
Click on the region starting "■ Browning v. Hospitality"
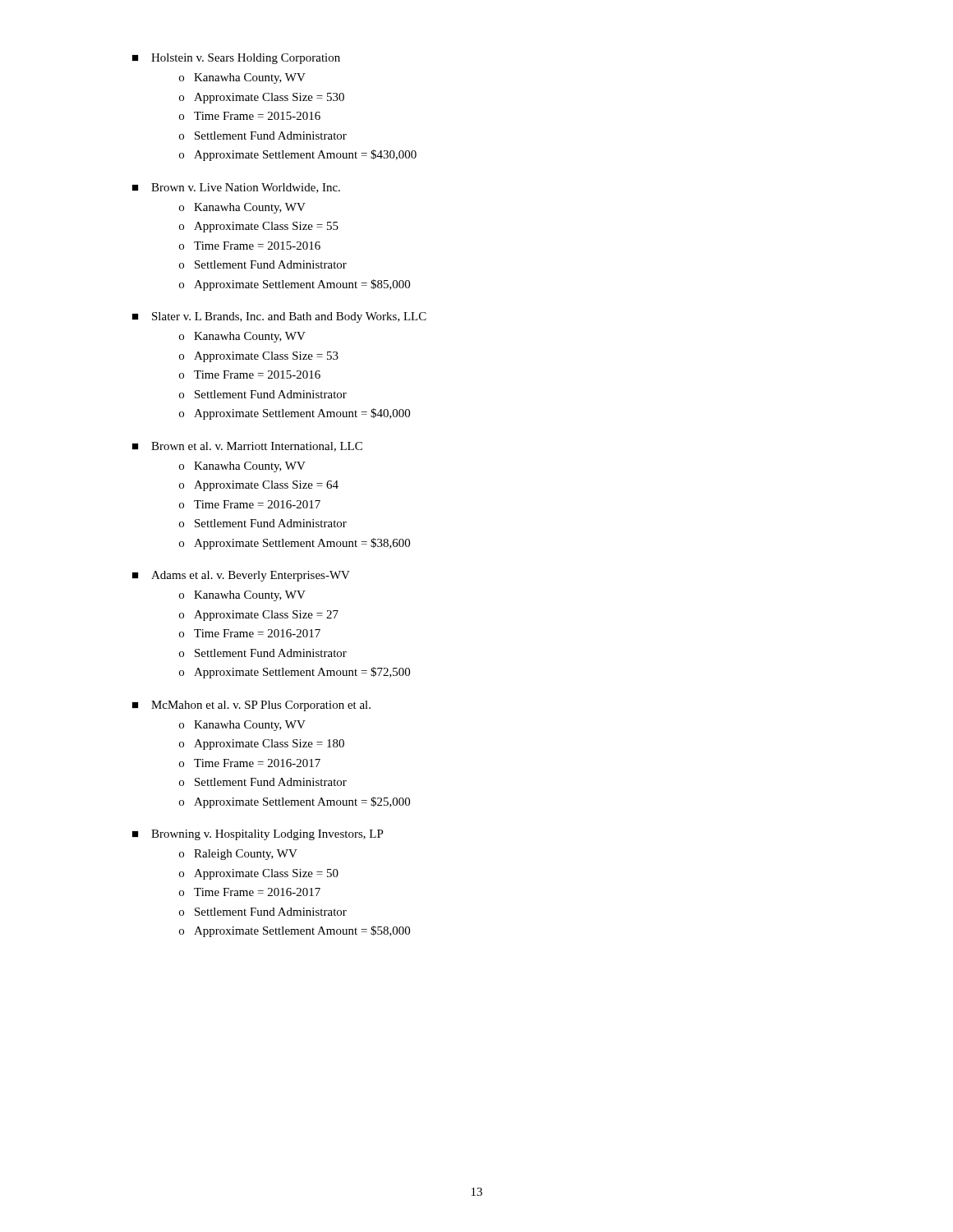point(258,835)
